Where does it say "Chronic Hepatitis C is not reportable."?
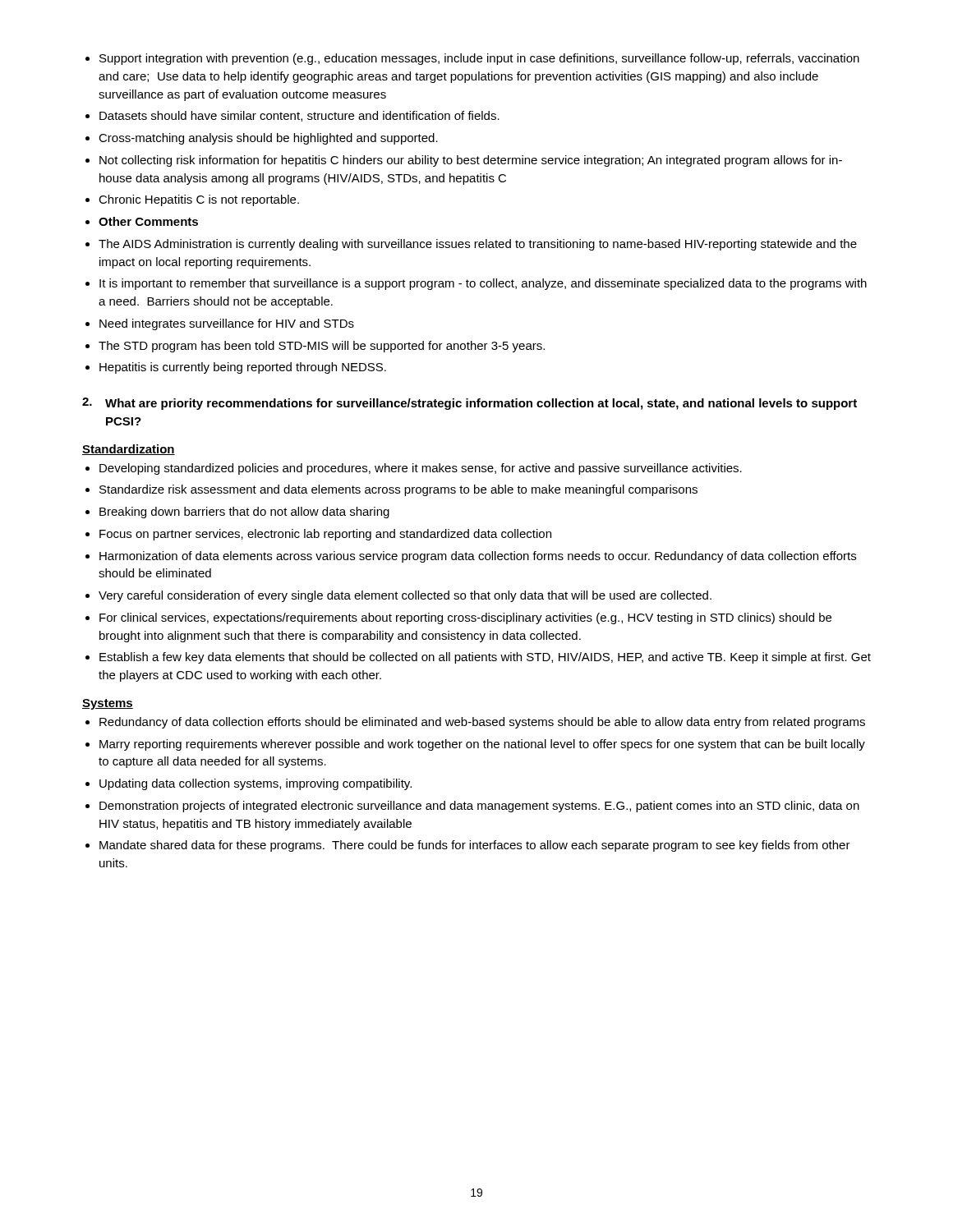Screen dimensions: 1232x953 click(199, 200)
